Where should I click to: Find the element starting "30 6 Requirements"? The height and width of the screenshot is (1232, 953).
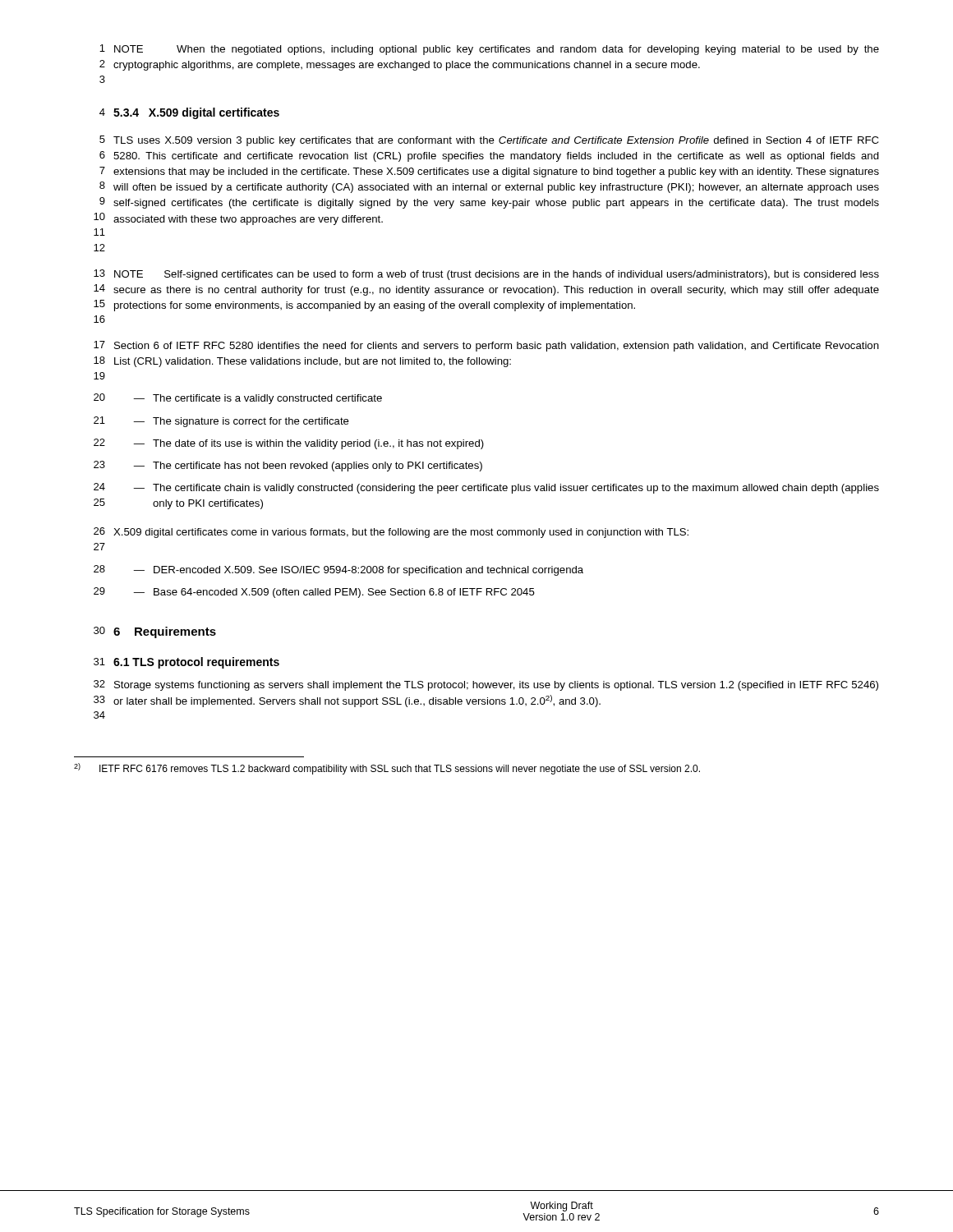(155, 632)
